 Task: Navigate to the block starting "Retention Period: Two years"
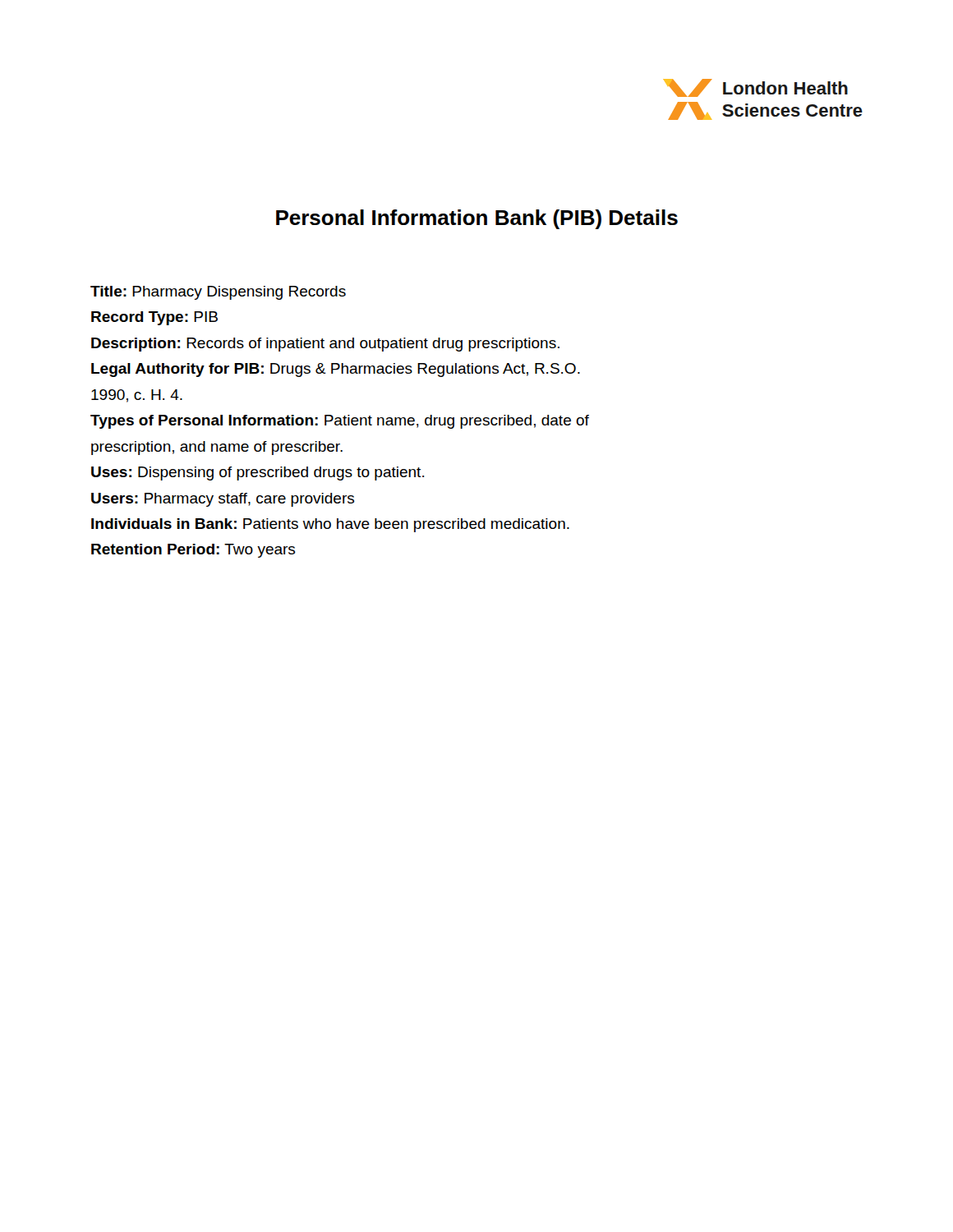[193, 551]
